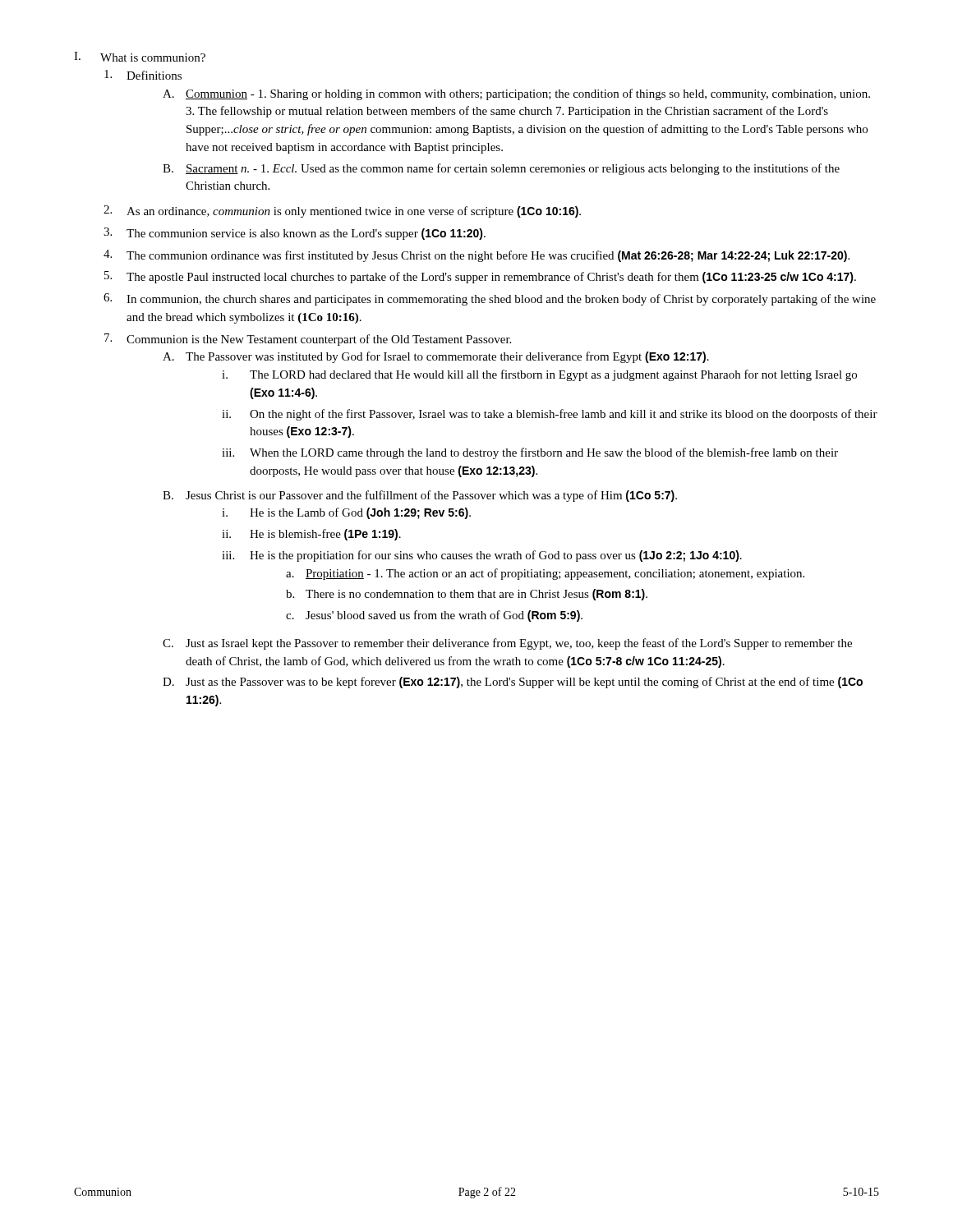This screenshot has width=953, height=1232.
Task: Select the list item that reads "I. What is"
Action: point(476,381)
